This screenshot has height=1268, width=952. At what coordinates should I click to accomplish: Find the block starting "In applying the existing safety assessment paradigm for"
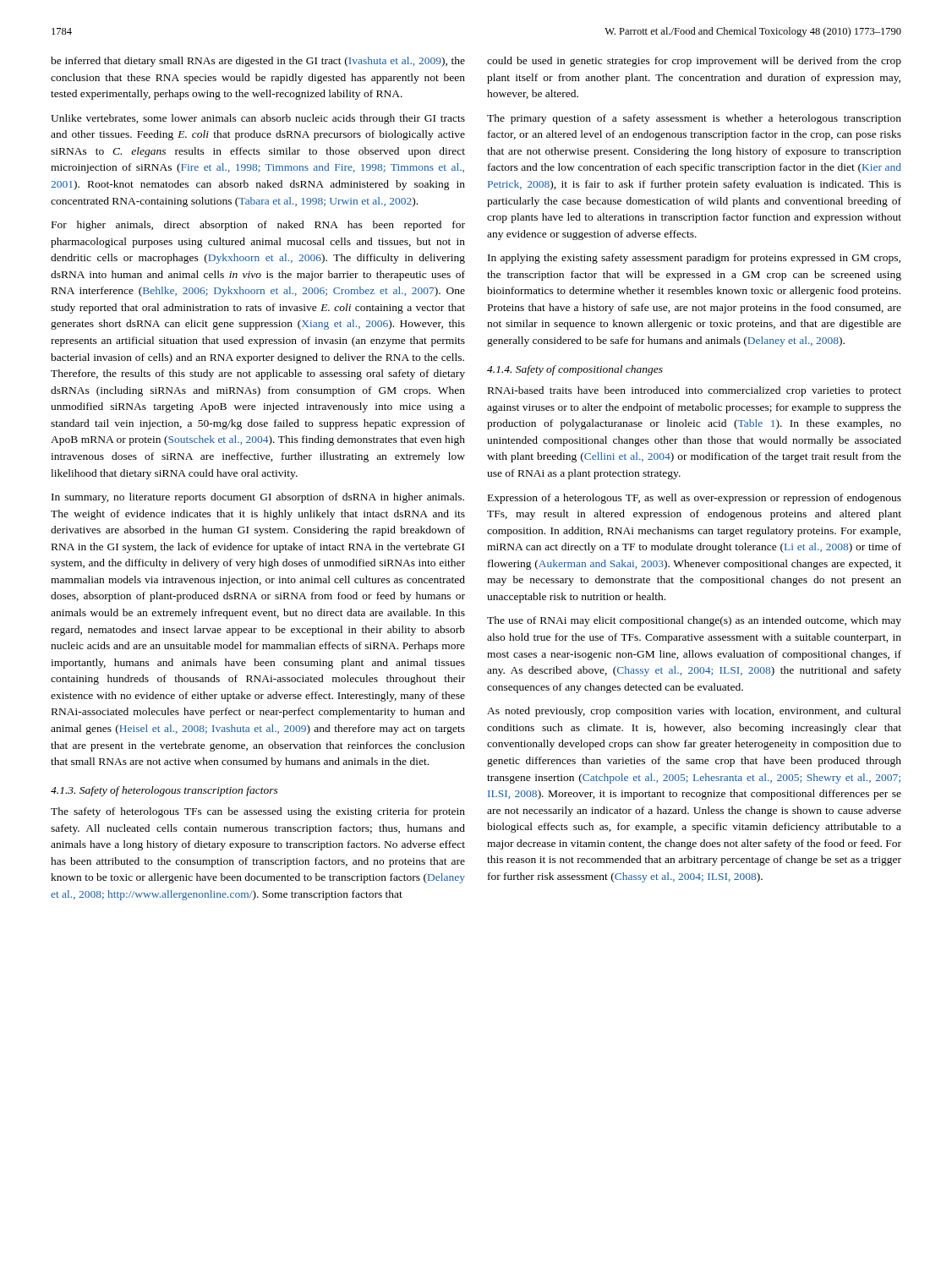(x=694, y=299)
